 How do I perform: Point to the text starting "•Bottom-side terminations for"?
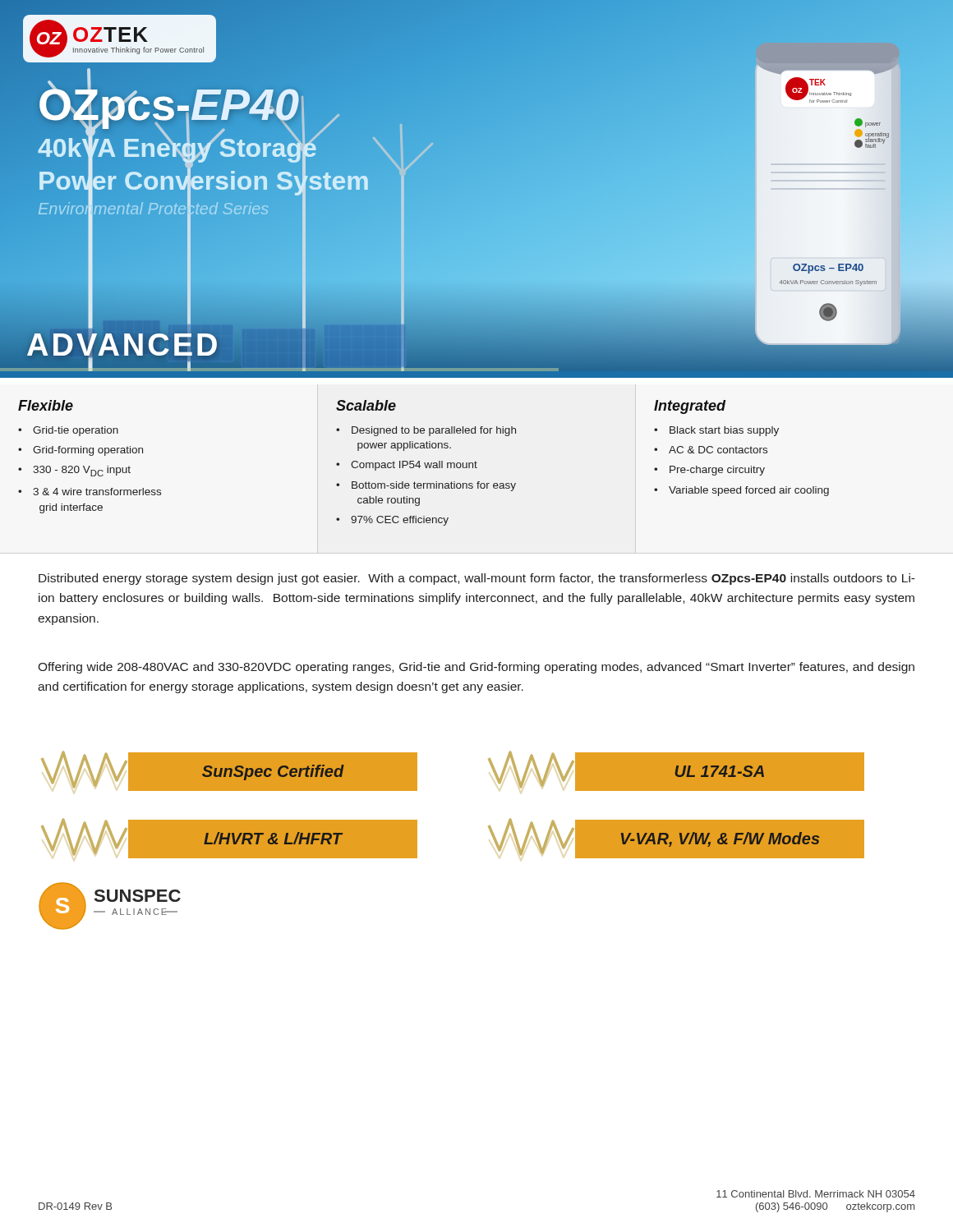pyautogui.click(x=426, y=492)
